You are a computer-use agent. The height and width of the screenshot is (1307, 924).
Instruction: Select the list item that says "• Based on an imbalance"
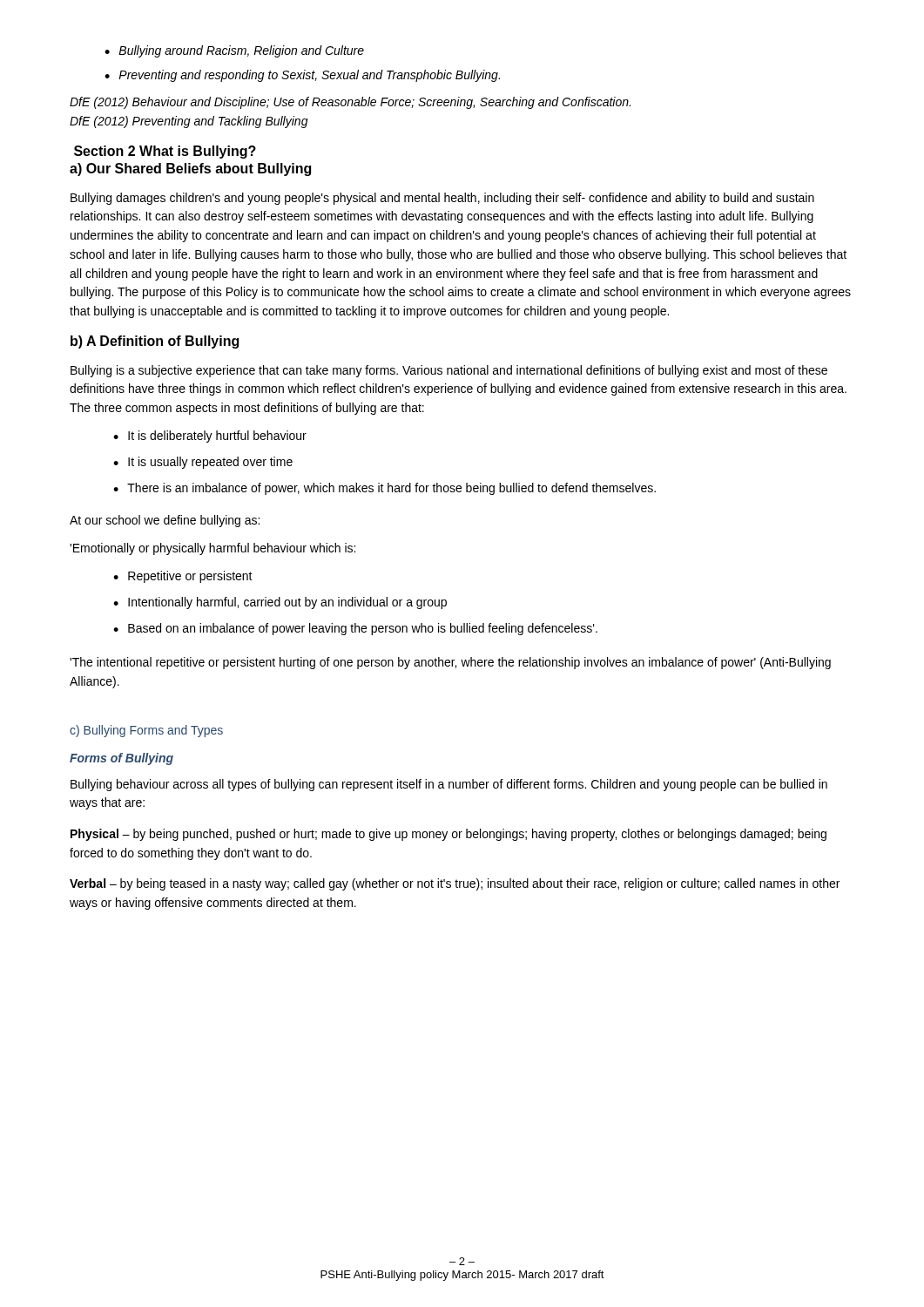(356, 630)
